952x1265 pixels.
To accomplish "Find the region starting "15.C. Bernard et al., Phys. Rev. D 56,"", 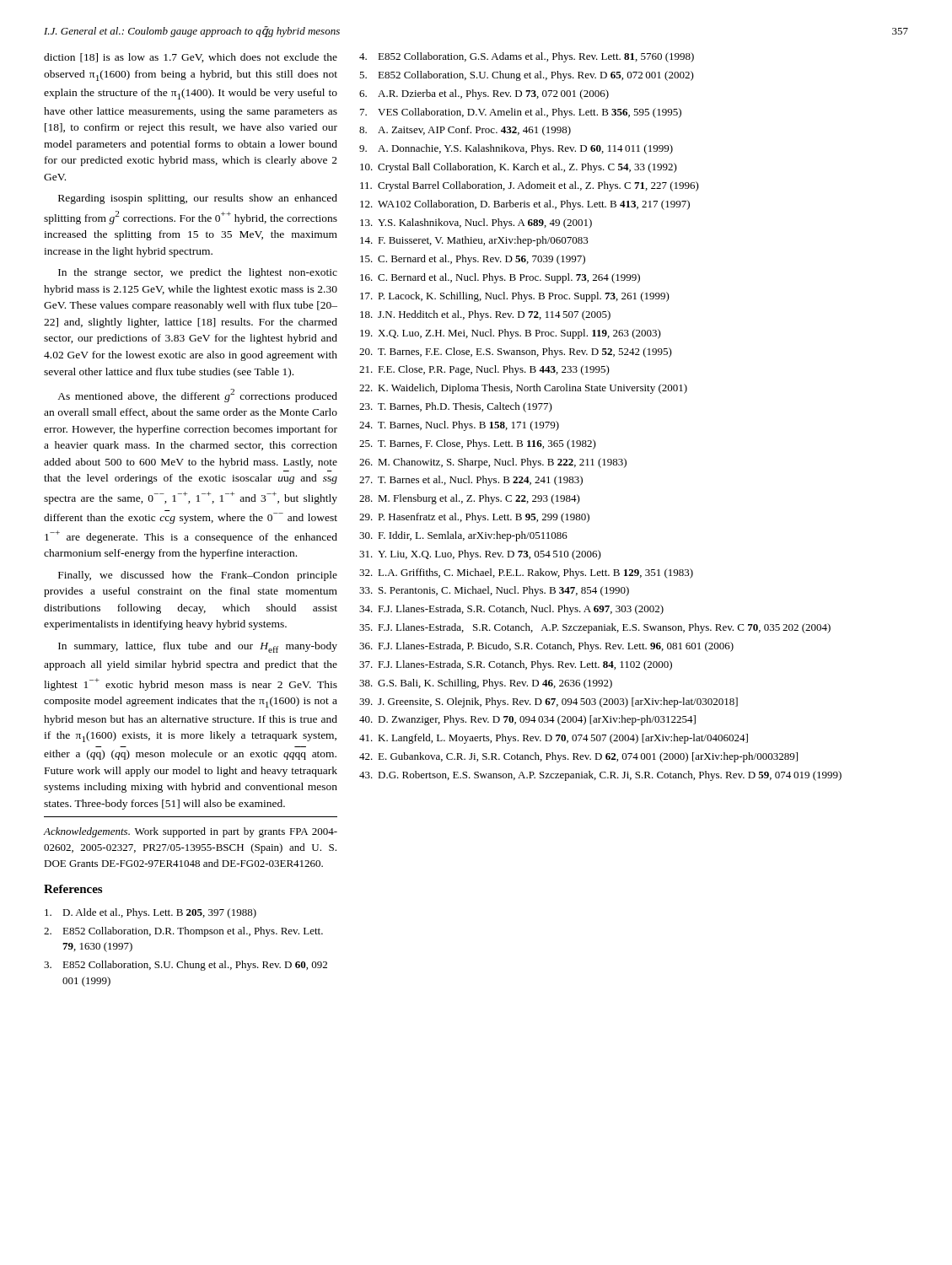I will coord(473,260).
